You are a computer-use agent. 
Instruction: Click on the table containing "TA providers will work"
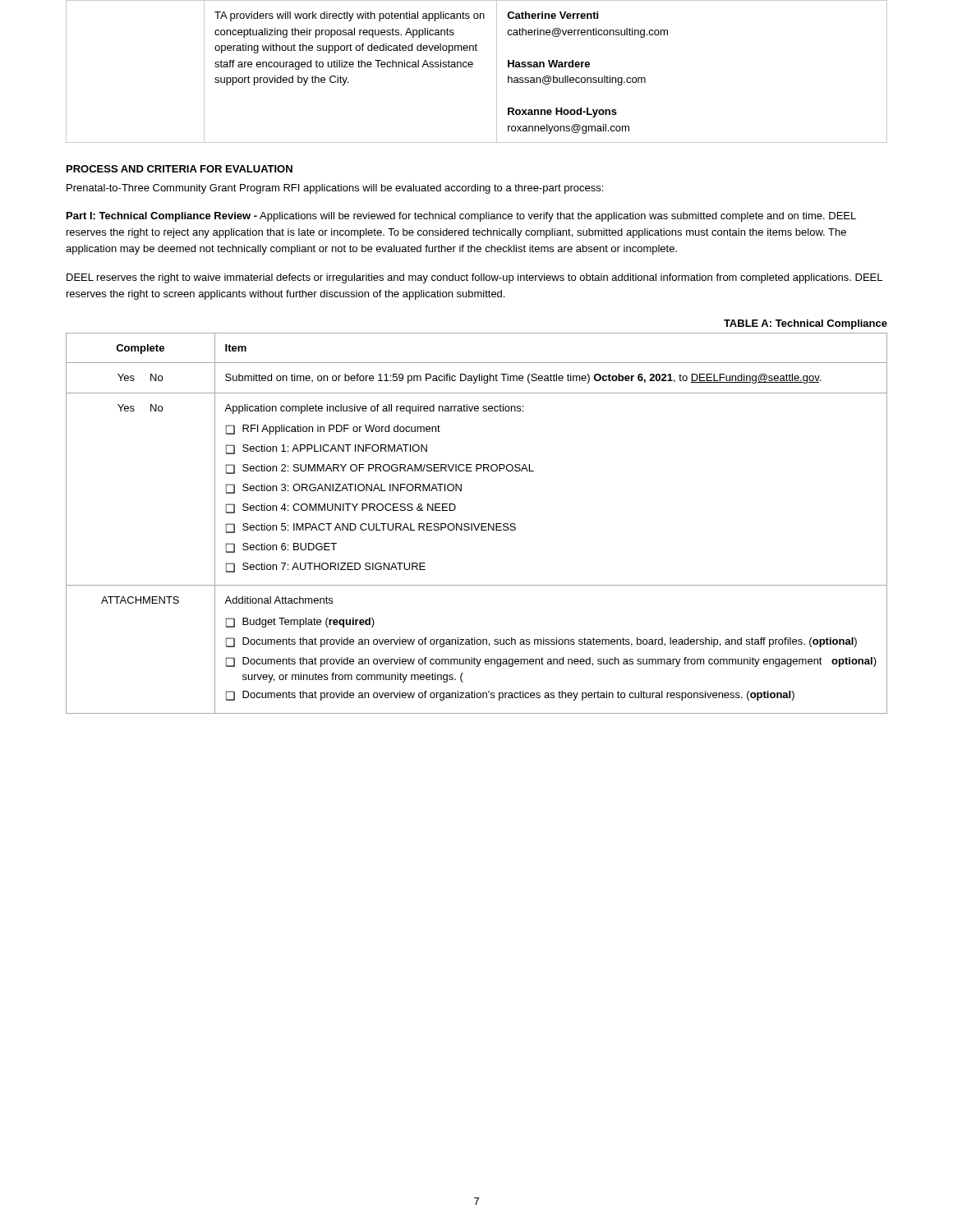(476, 71)
